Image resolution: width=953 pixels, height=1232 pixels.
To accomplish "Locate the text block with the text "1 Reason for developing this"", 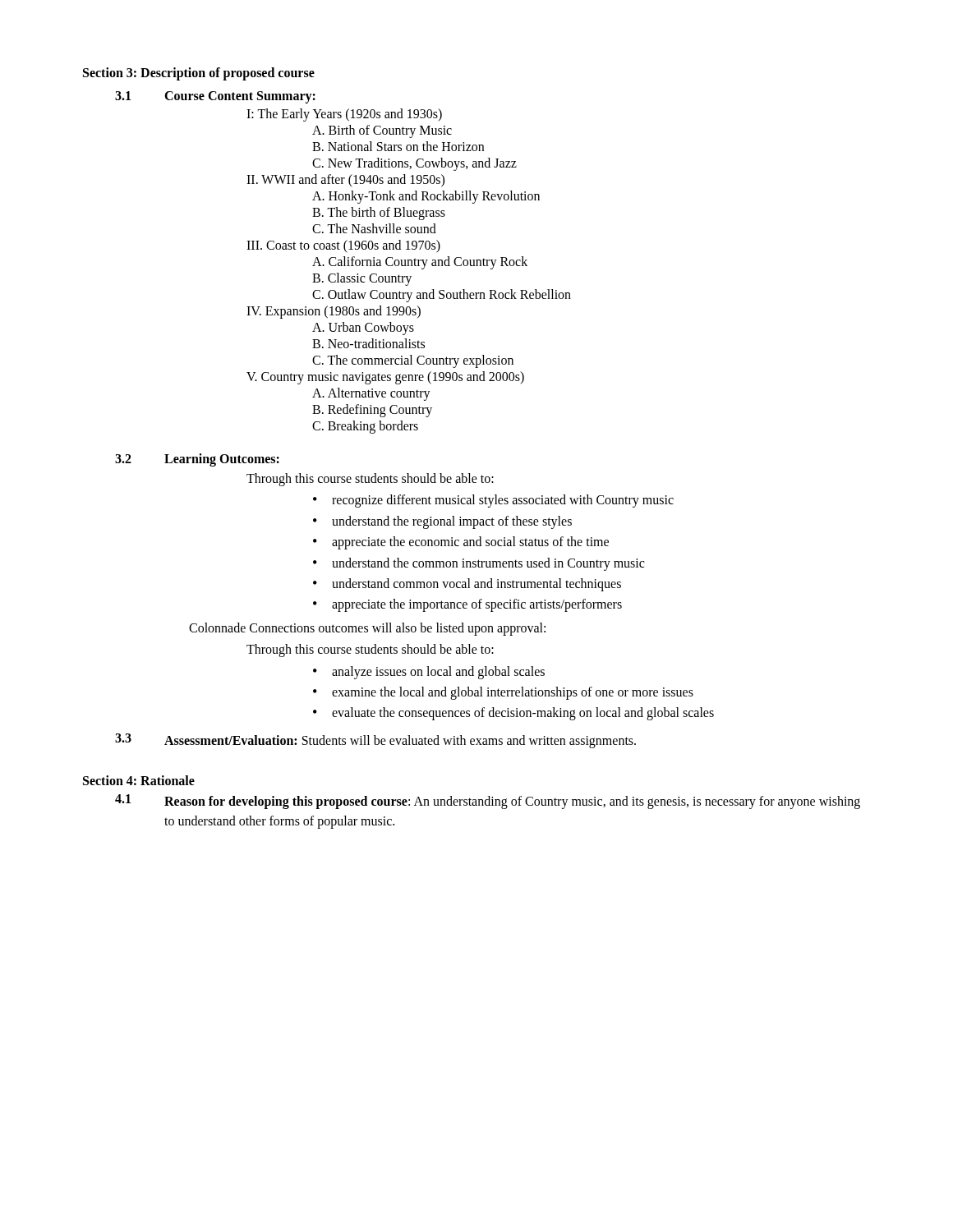I will pos(493,811).
